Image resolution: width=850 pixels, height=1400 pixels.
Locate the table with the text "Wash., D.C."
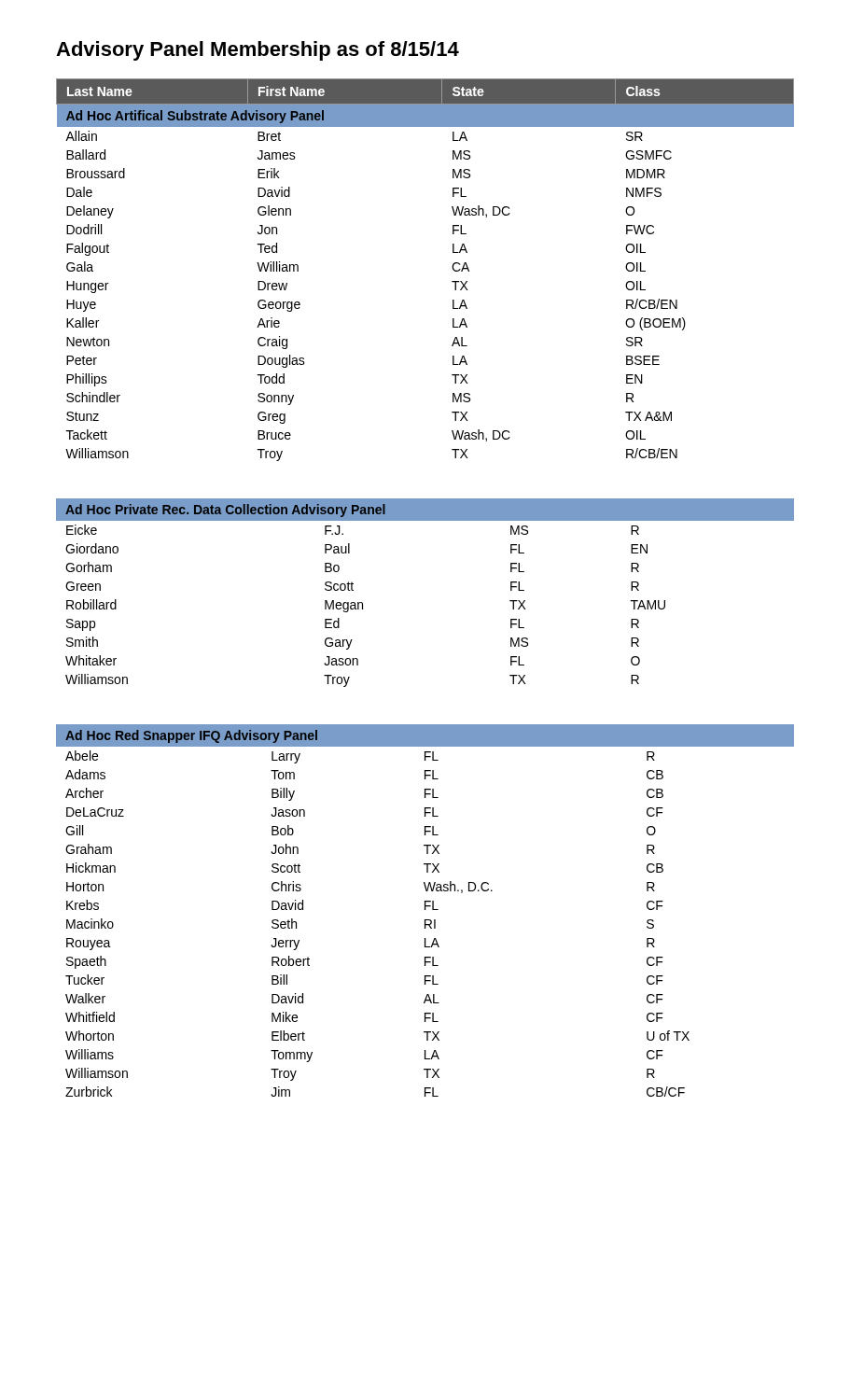[x=425, y=908]
